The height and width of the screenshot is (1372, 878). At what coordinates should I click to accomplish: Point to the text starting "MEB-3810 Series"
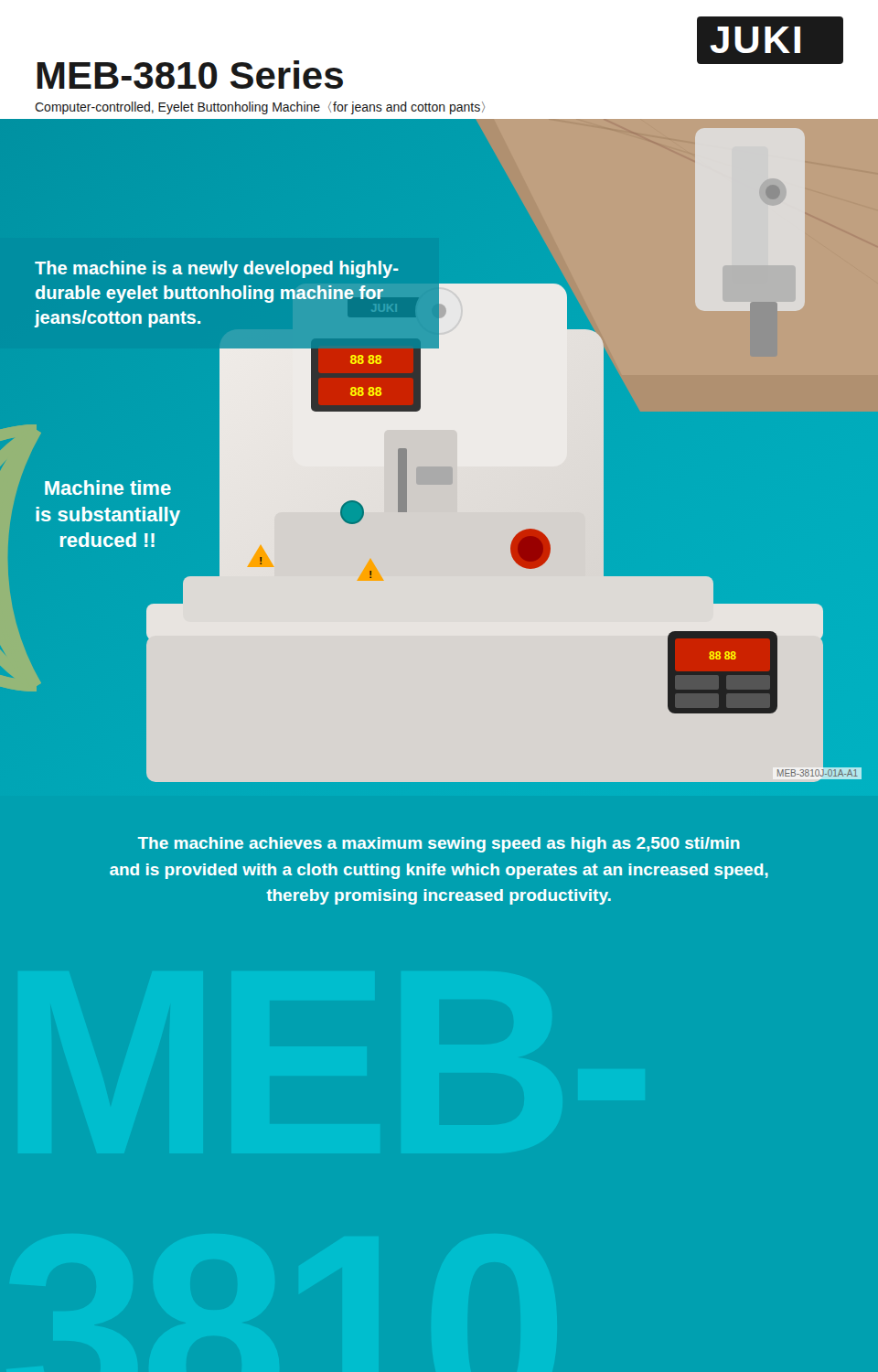coord(190,76)
